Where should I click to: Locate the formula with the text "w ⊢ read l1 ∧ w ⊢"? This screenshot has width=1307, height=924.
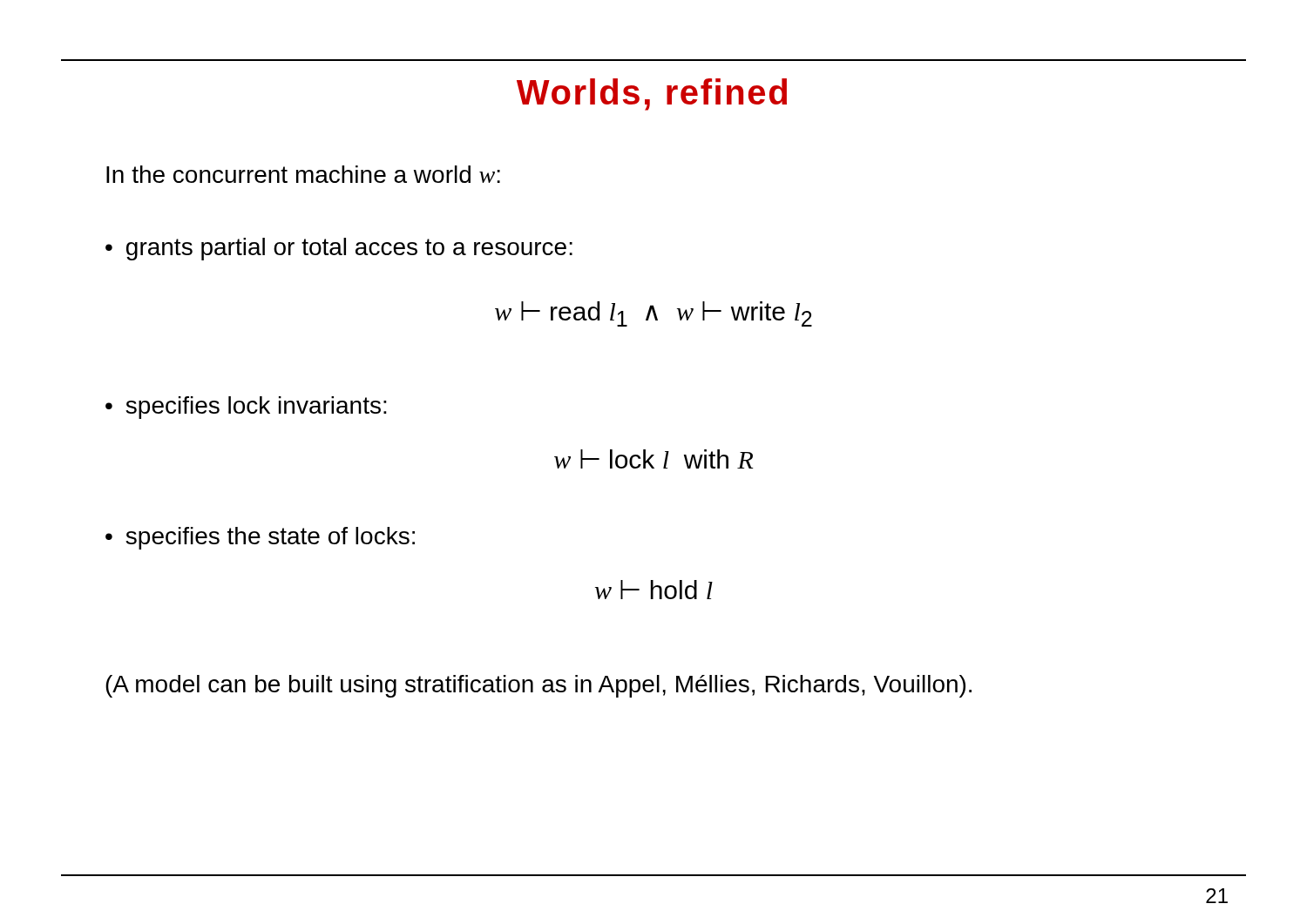tap(654, 314)
